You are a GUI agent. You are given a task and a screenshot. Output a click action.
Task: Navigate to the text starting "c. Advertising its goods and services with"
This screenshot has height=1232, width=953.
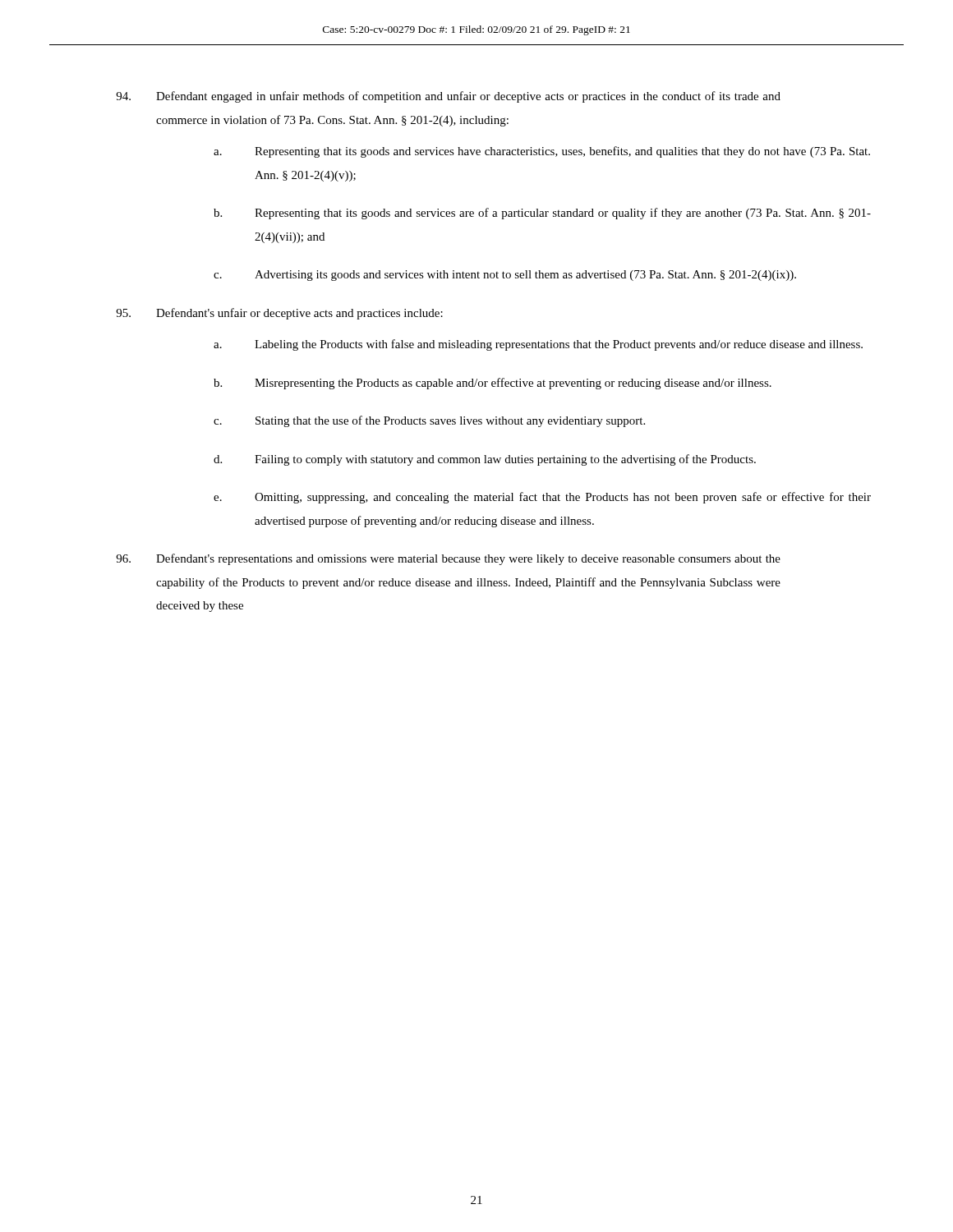coord(542,274)
